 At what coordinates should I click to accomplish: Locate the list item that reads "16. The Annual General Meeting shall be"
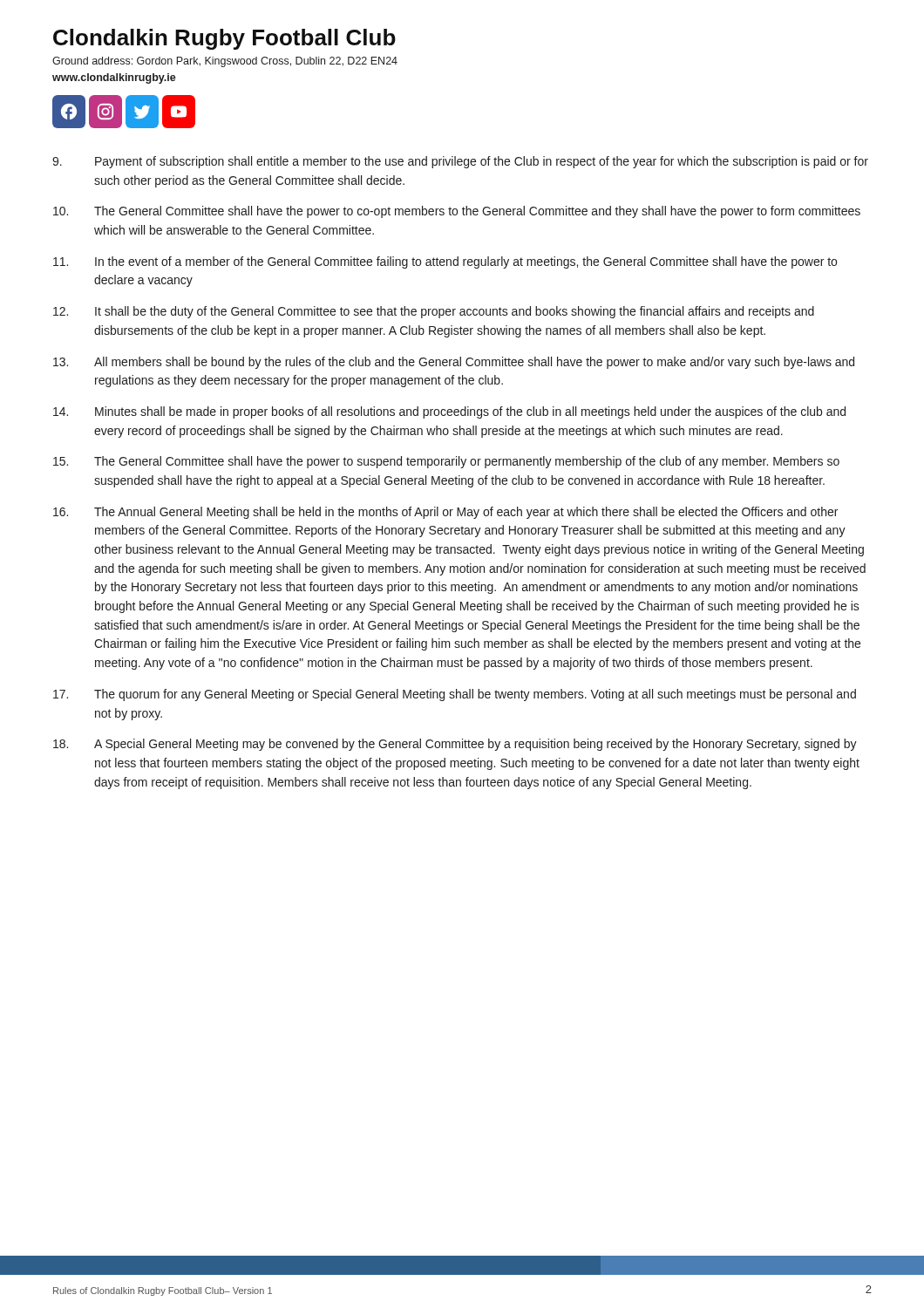coord(462,588)
